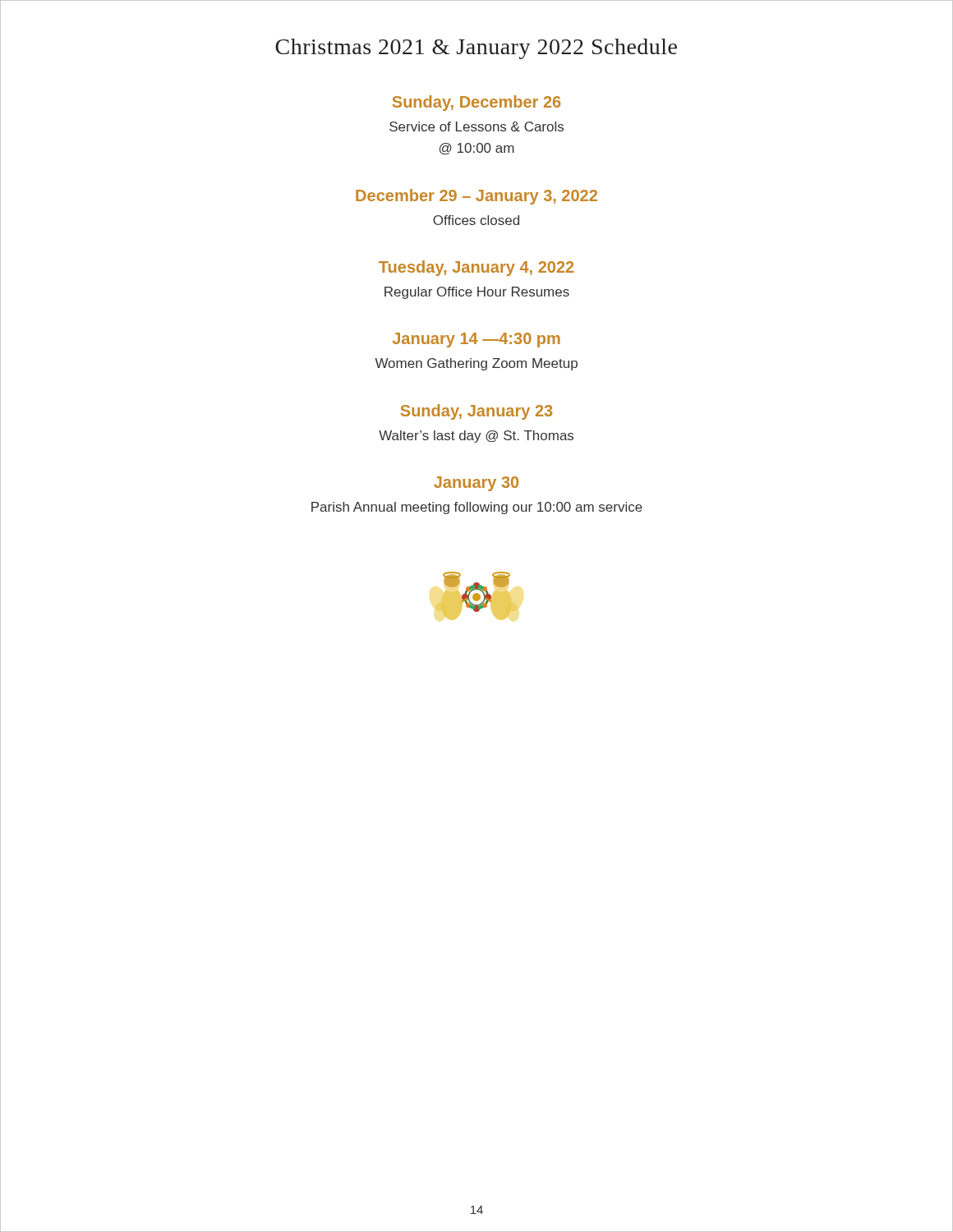This screenshot has width=953, height=1232.
Task: Locate the block starting "Offices closed"
Action: [x=476, y=220]
